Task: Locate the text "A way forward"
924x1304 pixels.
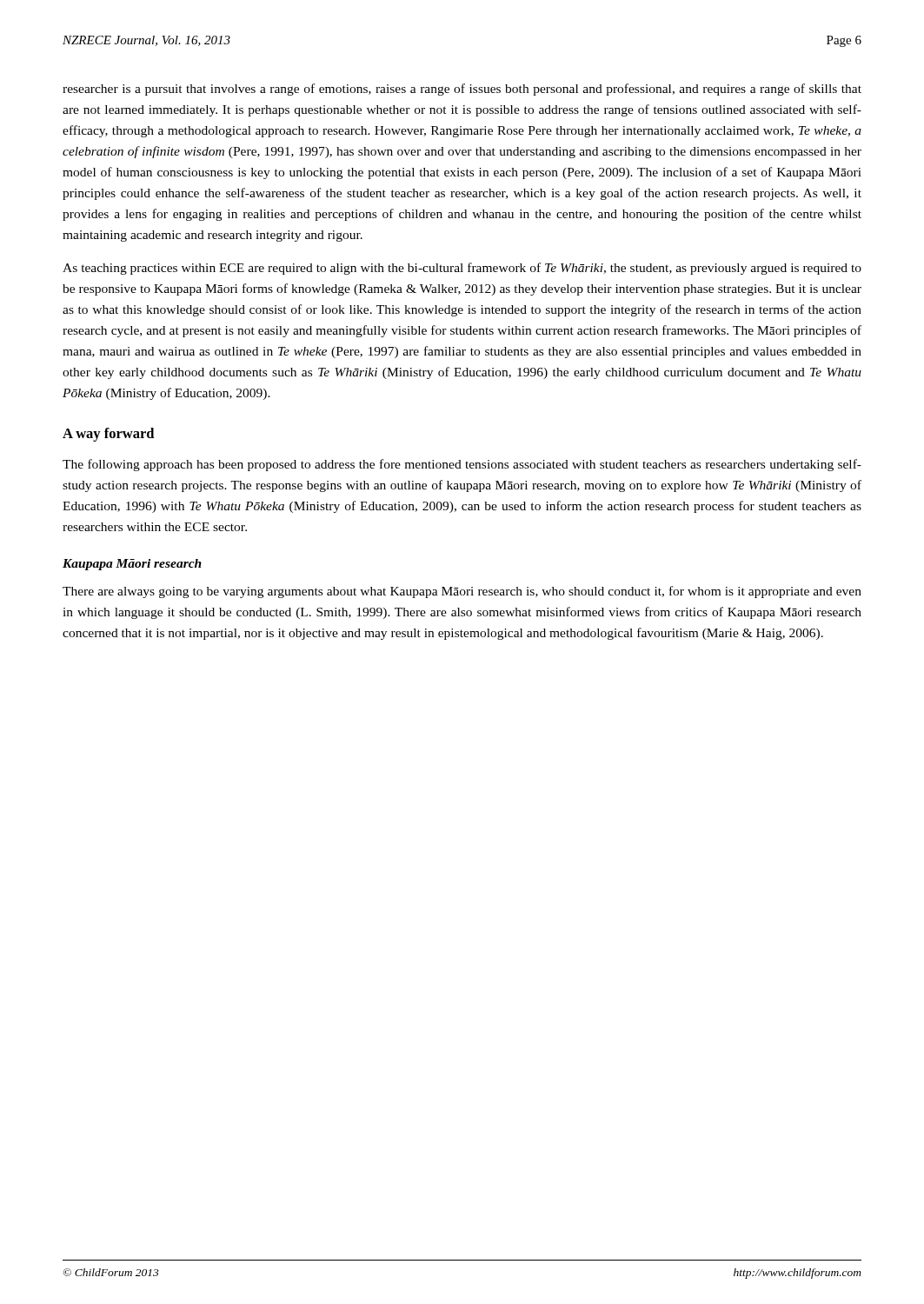Action: [x=108, y=435]
